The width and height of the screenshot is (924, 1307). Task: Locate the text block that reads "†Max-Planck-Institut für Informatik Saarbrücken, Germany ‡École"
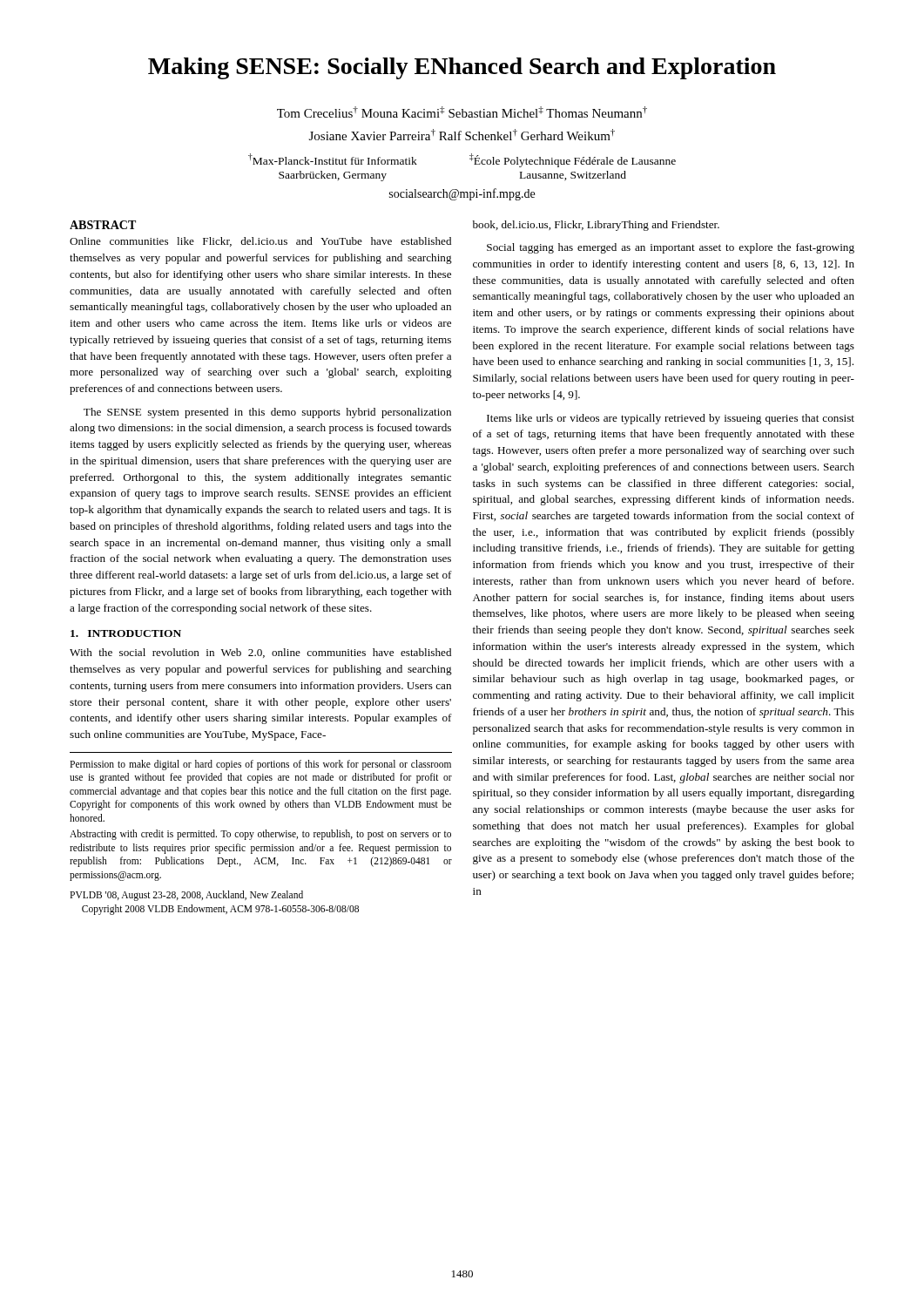pyautogui.click(x=462, y=167)
